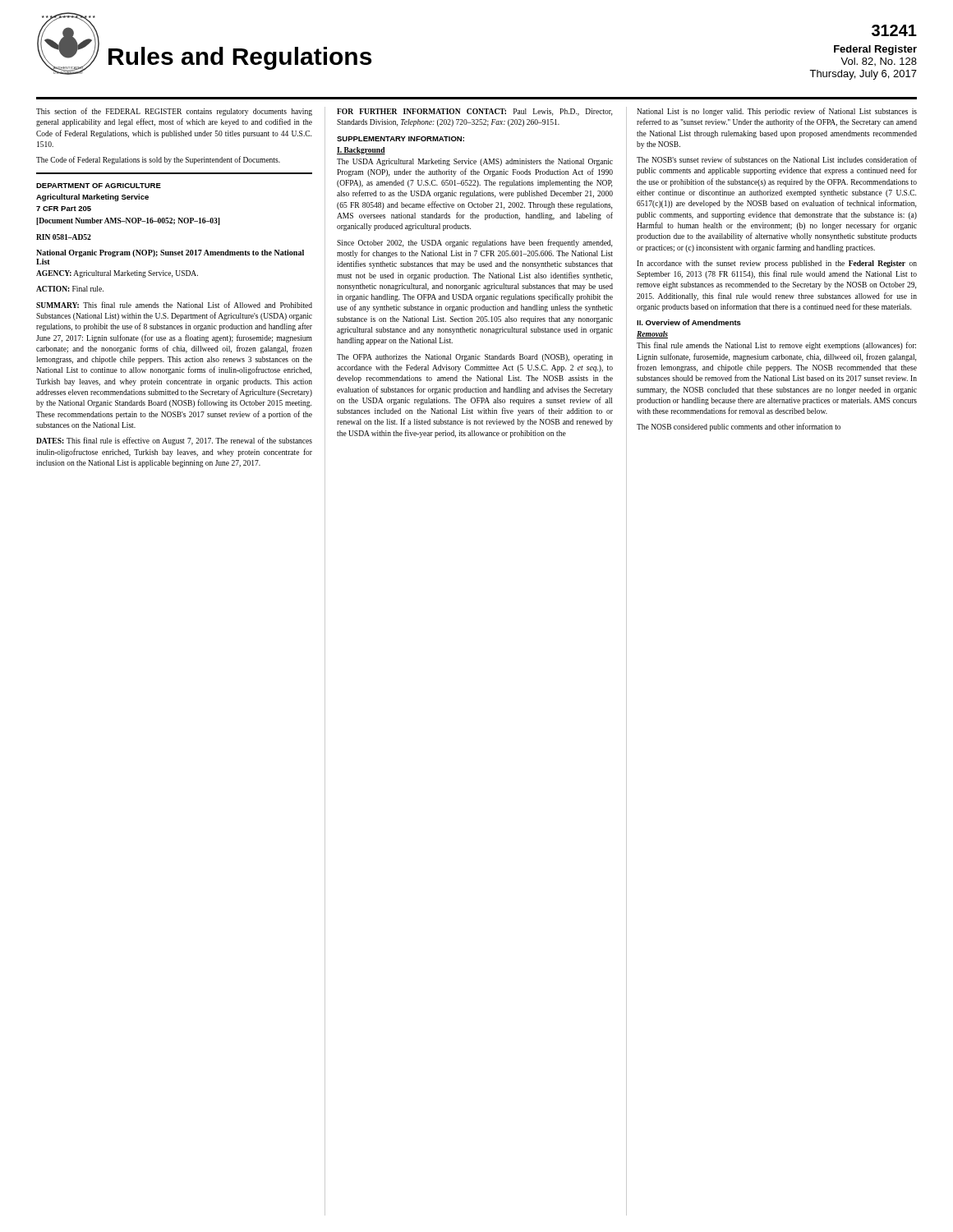Image resolution: width=953 pixels, height=1232 pixels.
Task: Point to the element starting "I. Background"
Action: tap(475, 150)
